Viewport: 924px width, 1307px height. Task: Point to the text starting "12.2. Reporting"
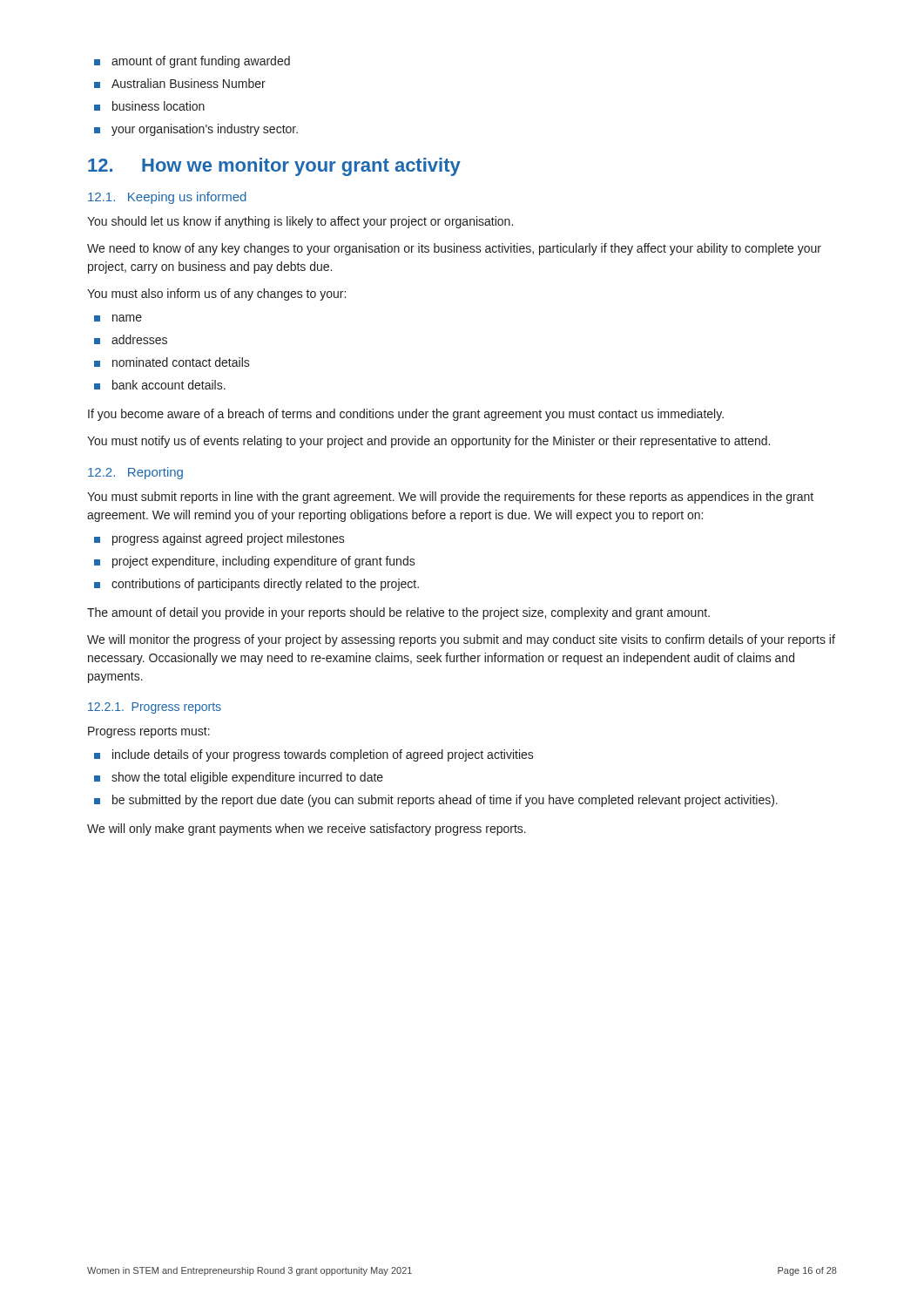pos(135,472)
